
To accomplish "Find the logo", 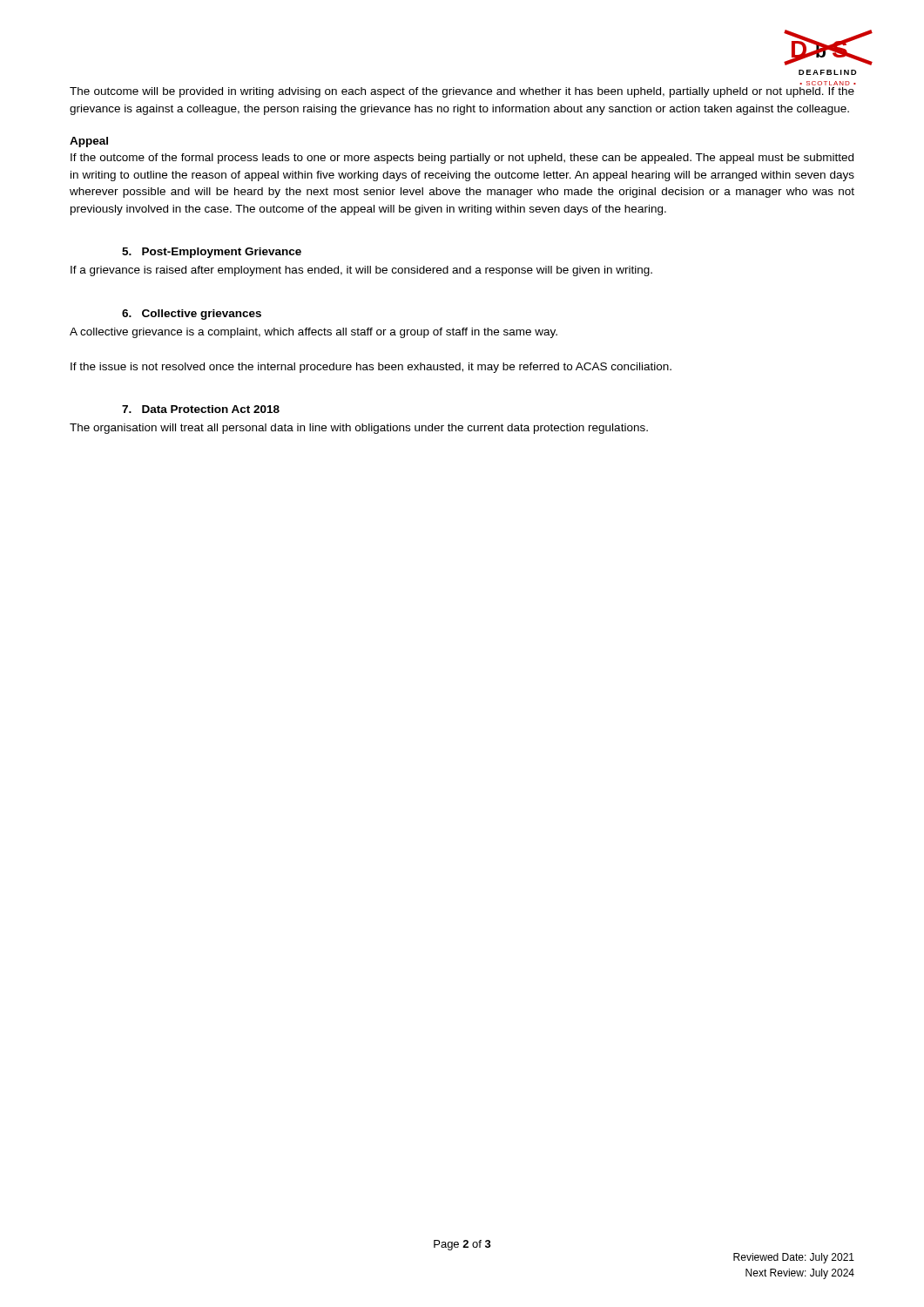I will 828,59.
